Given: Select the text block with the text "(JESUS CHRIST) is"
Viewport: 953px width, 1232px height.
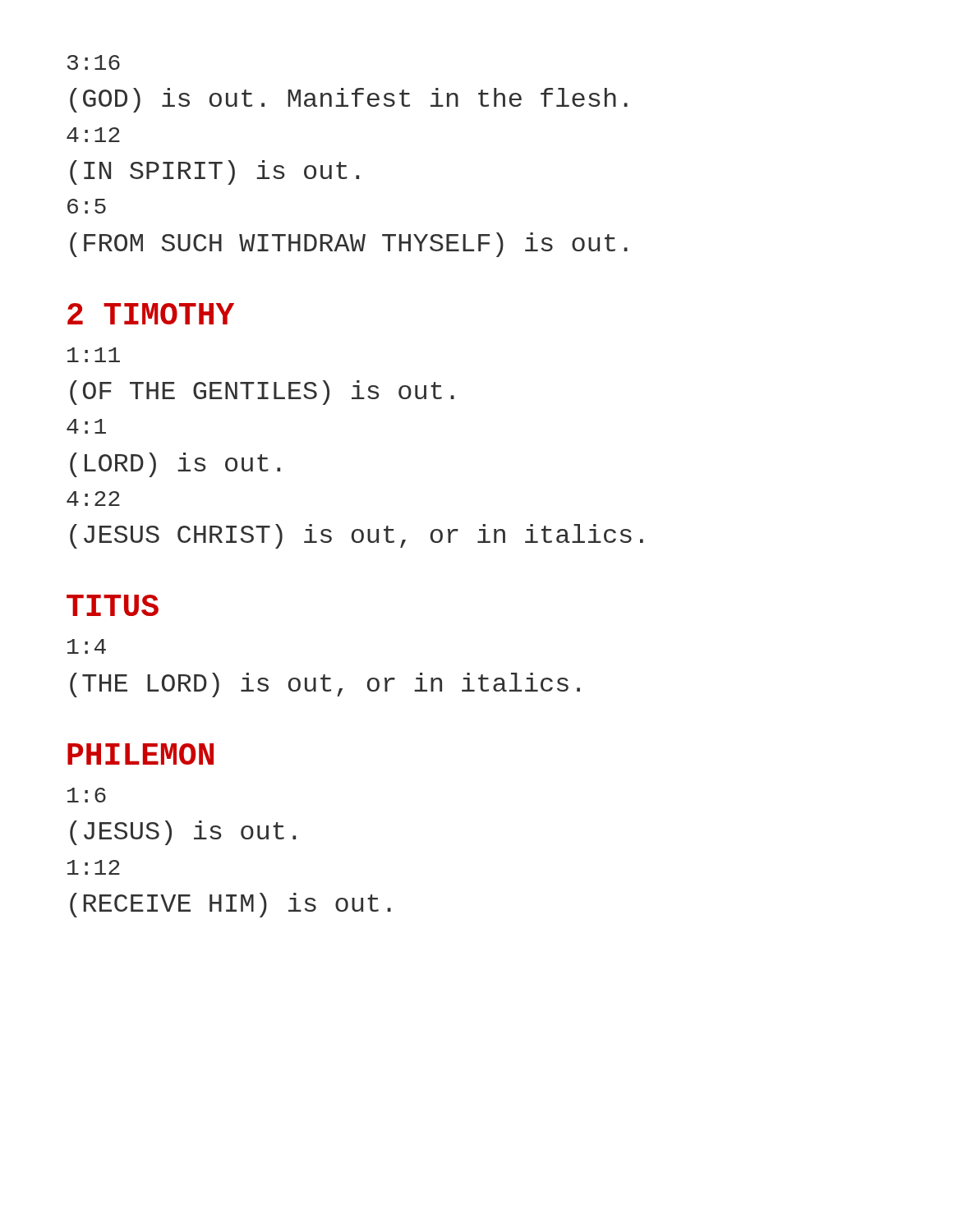Looking at the screenshot, I should 358,536.
